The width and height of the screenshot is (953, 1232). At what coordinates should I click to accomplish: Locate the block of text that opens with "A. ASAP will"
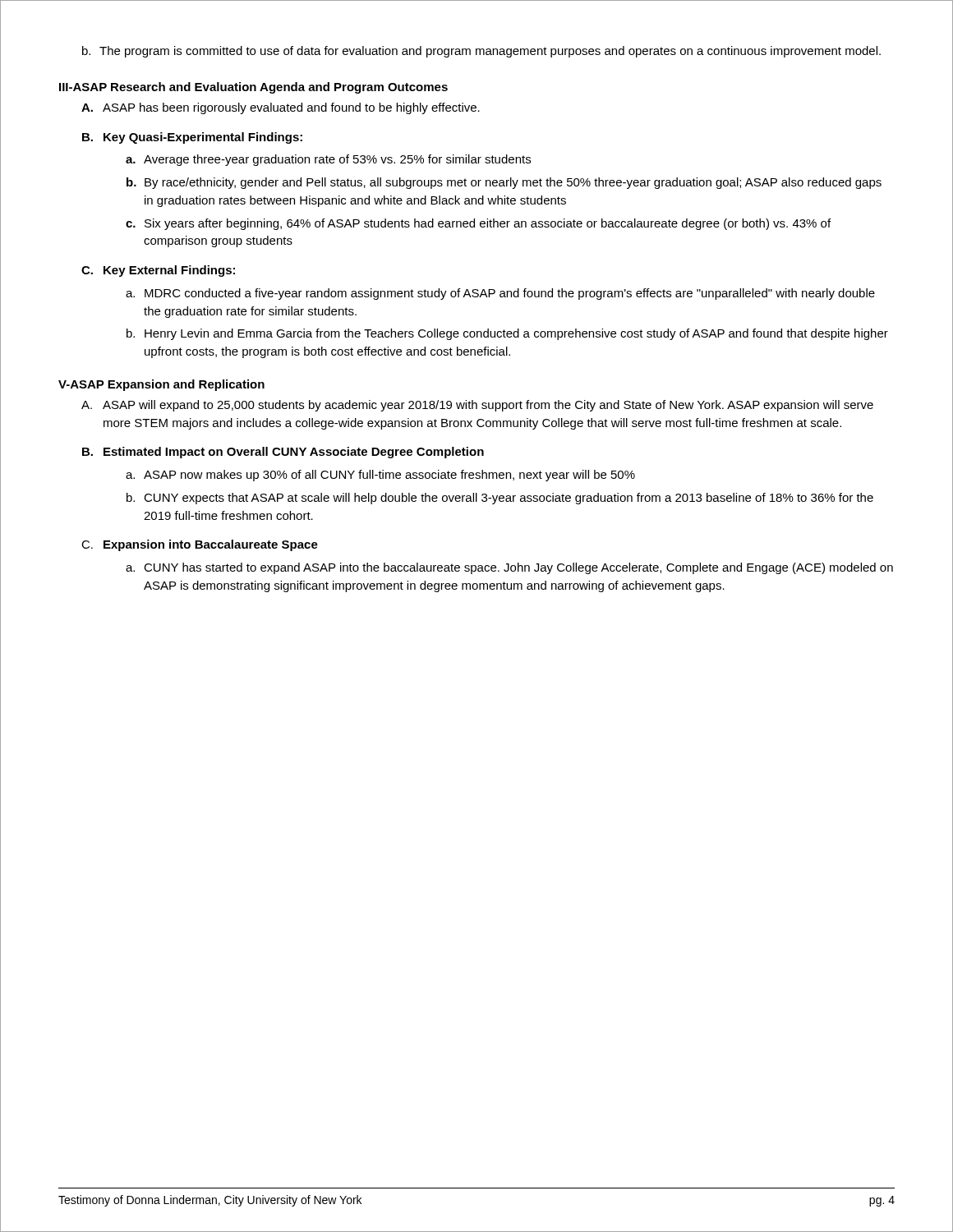click(x=488, y=414)
